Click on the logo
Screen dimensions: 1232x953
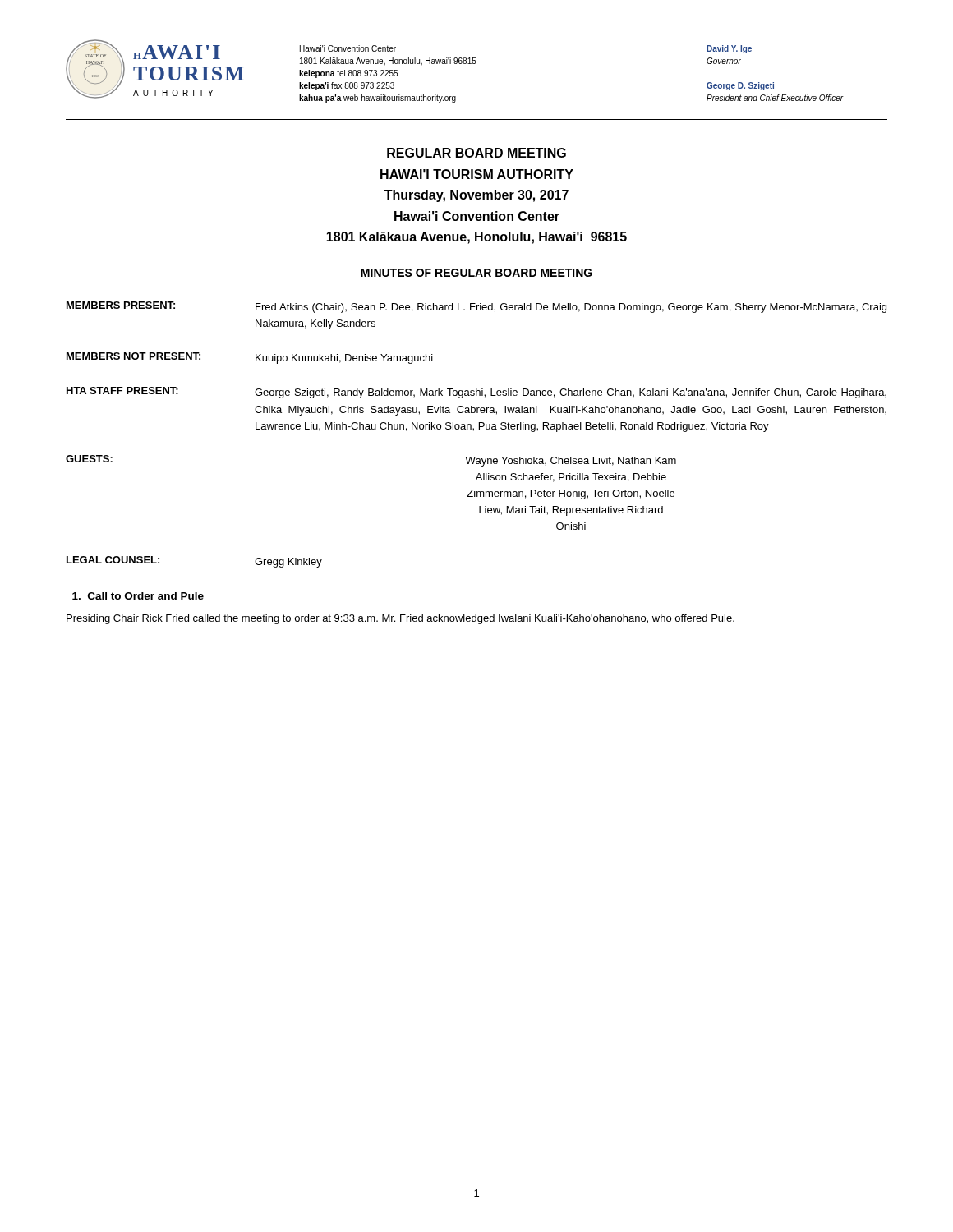tap(173, 69)
